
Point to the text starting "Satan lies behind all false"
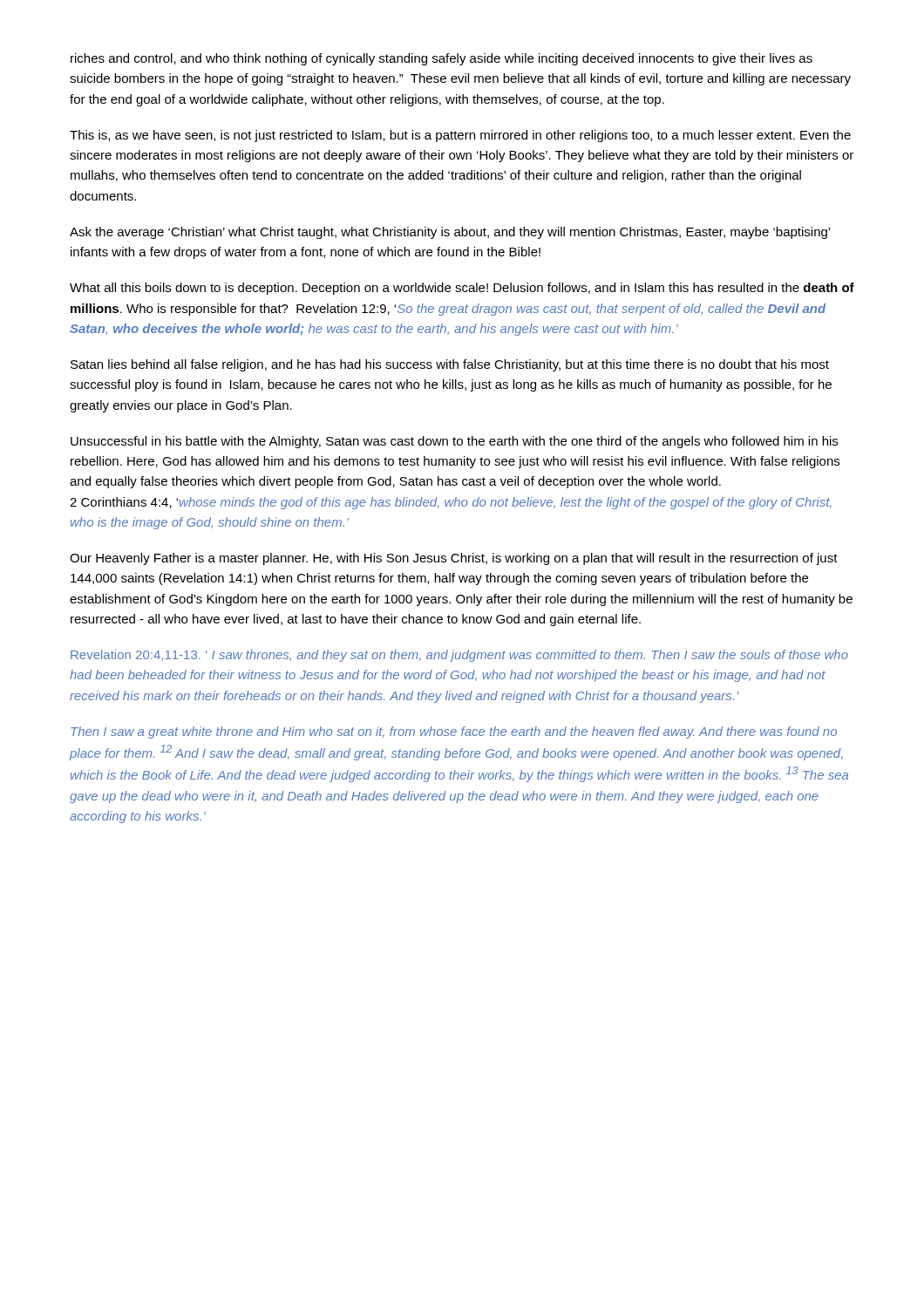451,384
